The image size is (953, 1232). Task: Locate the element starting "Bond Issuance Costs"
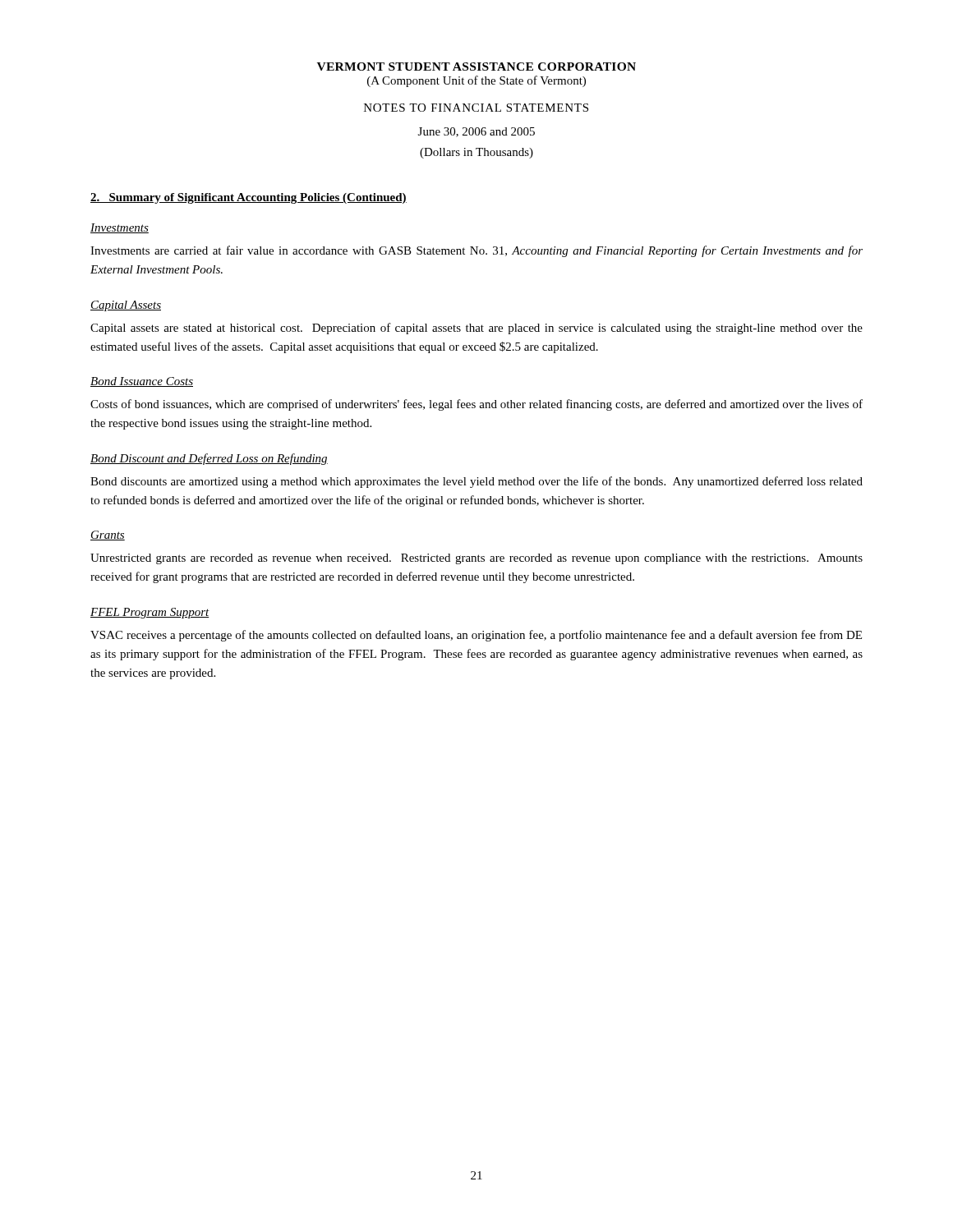[x=142, y=381]
